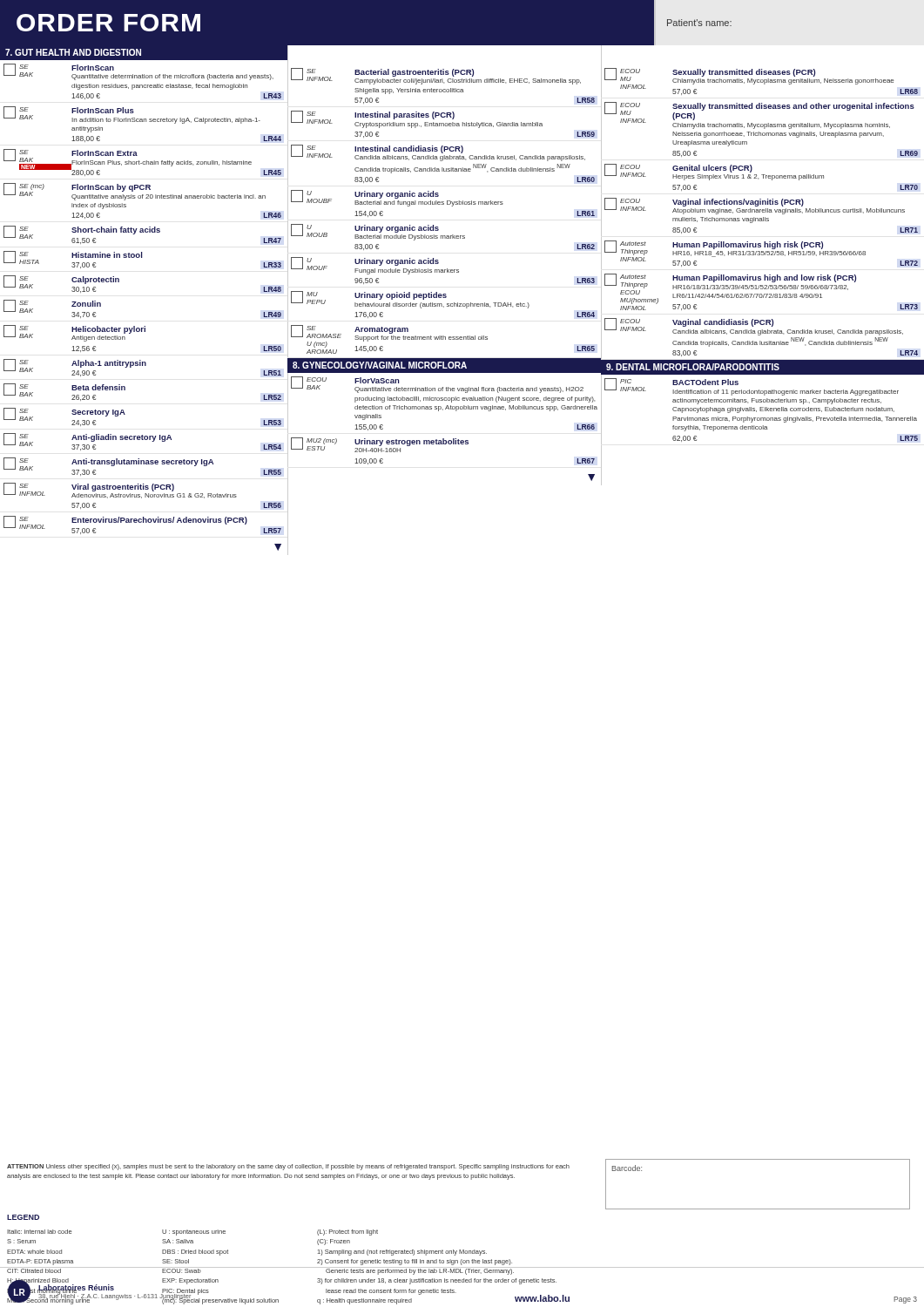This screenshot has height=1307, width=924.
Task: Find the list item with the text "SEBAK Calprotectin 30,10 €LR48"
Action: tap(94, 282)
